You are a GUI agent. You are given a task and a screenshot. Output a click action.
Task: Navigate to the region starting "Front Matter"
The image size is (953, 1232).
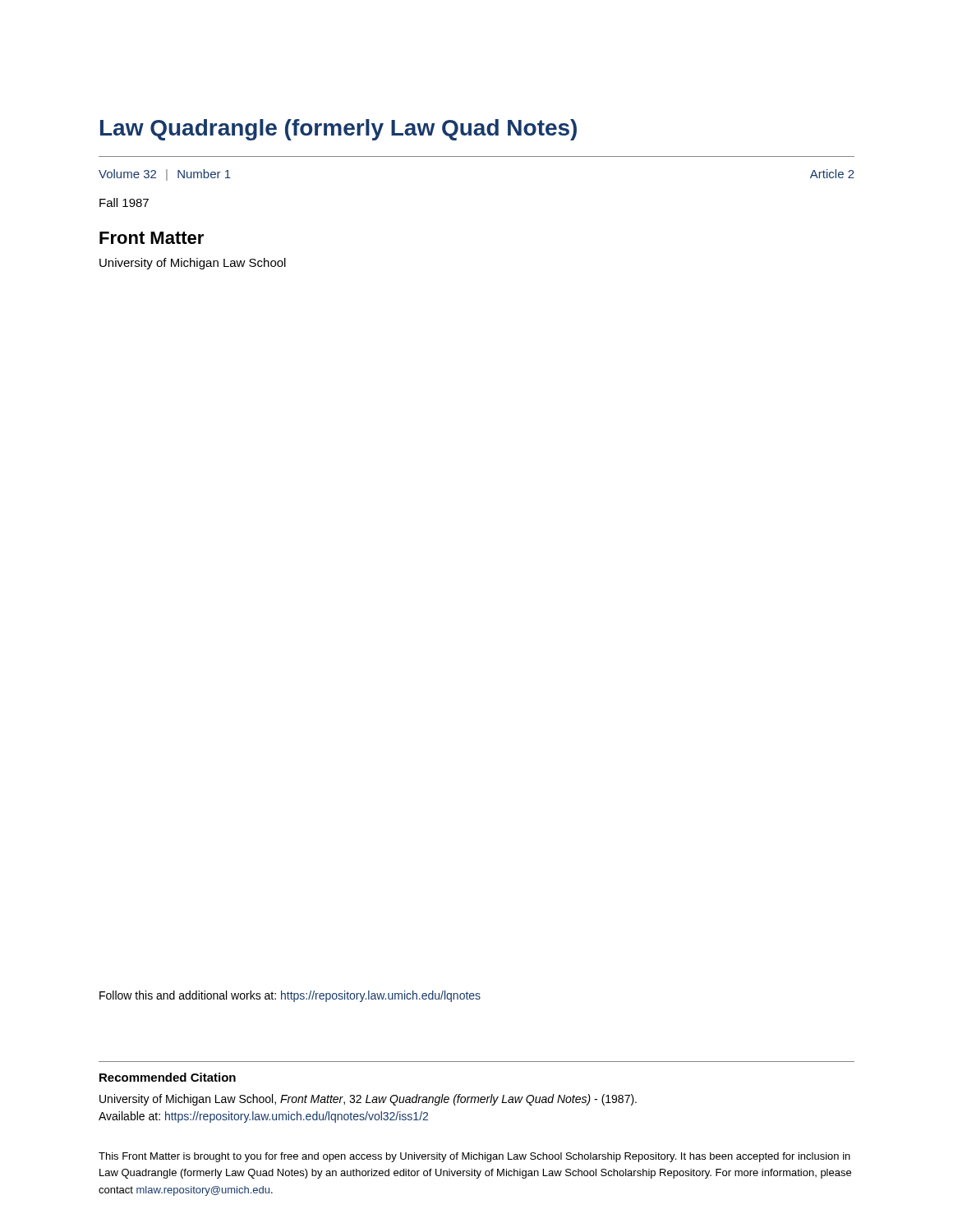151,238
